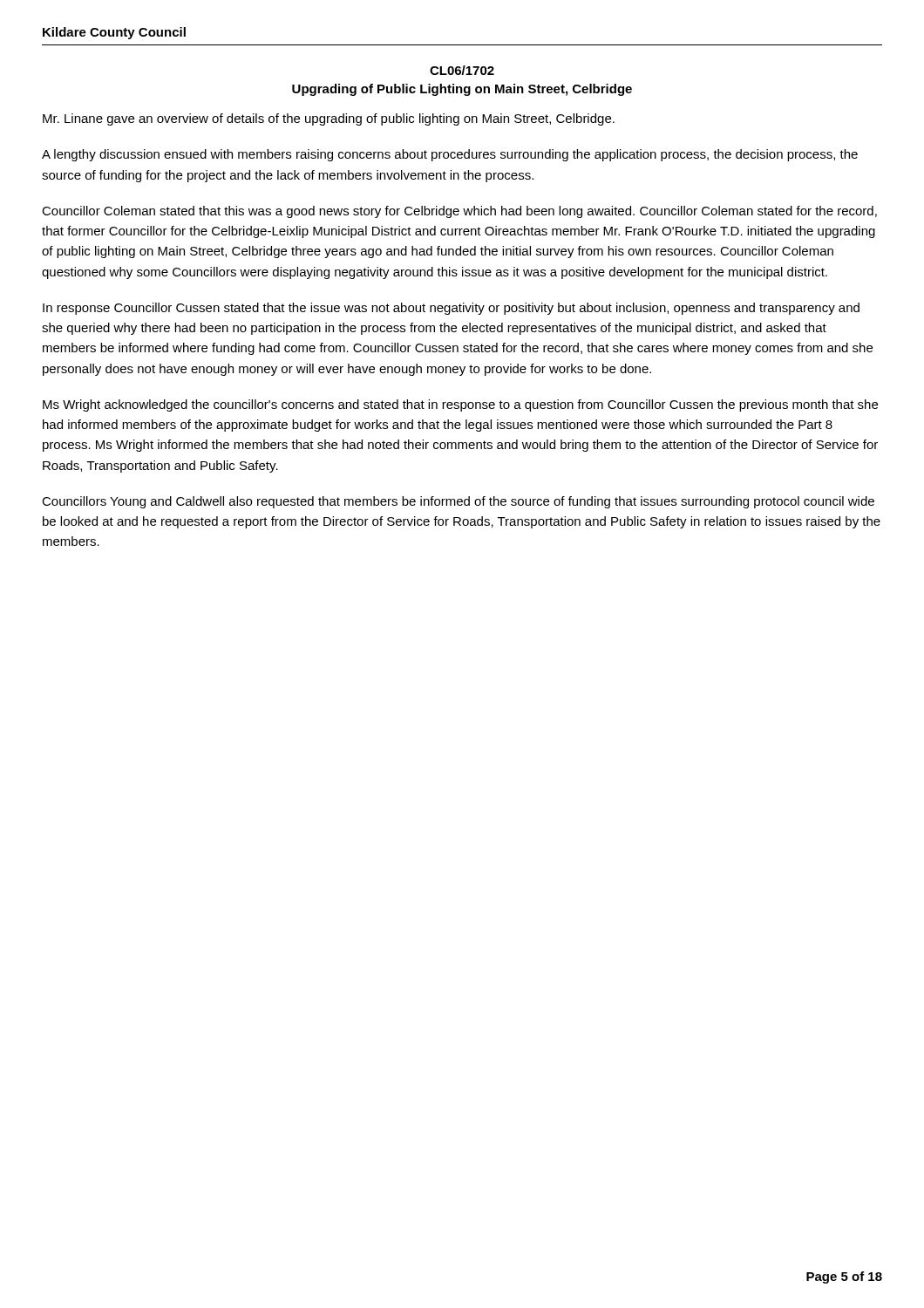Viewport: 924px width, 1308px height.
Task: Click on the text block that reads "A lengthy discussion ensued"
Action: 450,164
